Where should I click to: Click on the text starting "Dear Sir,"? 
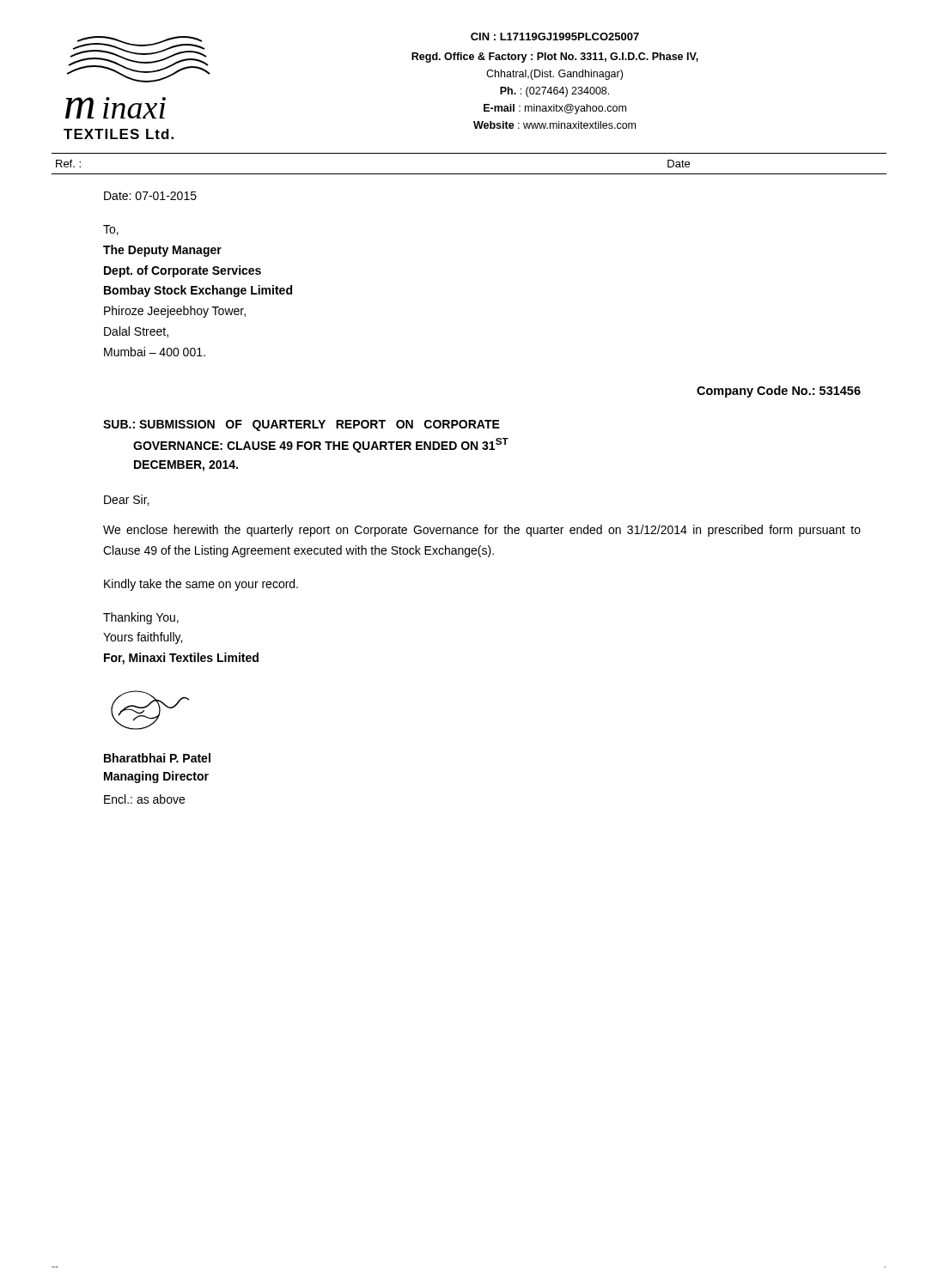[x=126, y=500]
